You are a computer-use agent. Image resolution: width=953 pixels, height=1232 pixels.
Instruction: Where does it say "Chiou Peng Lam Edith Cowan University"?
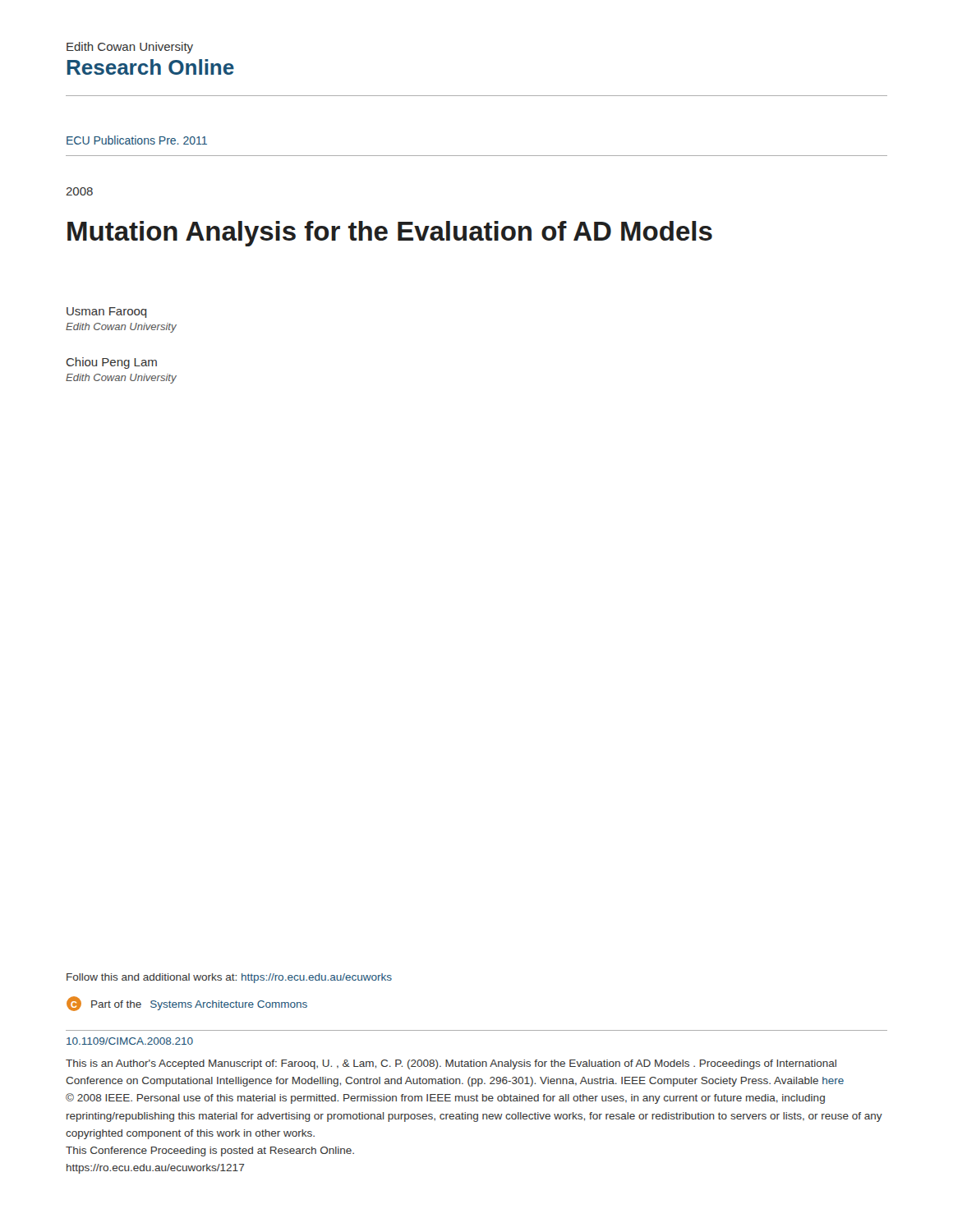[121, 369]
